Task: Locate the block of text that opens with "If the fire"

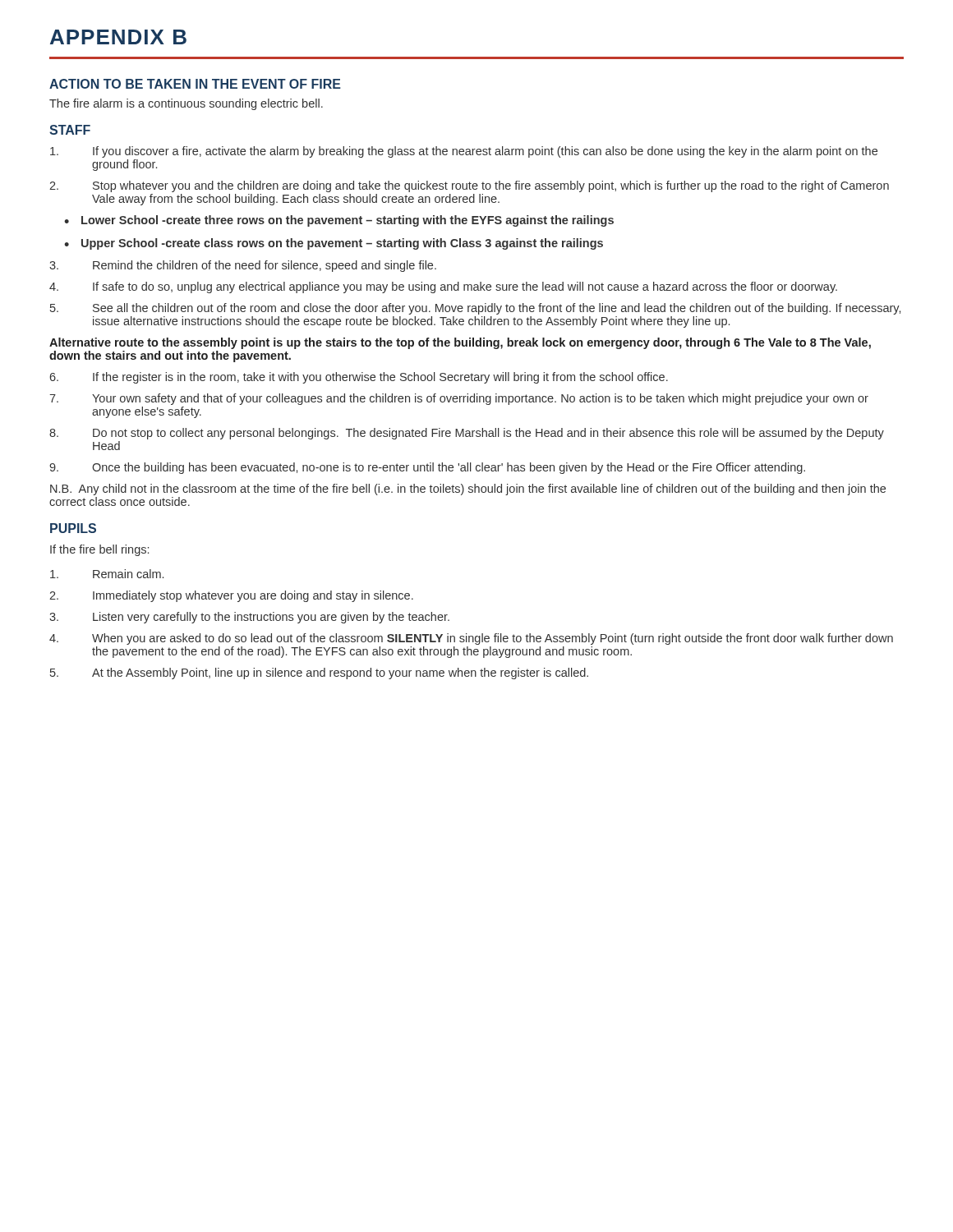Action: pos(99,550)
